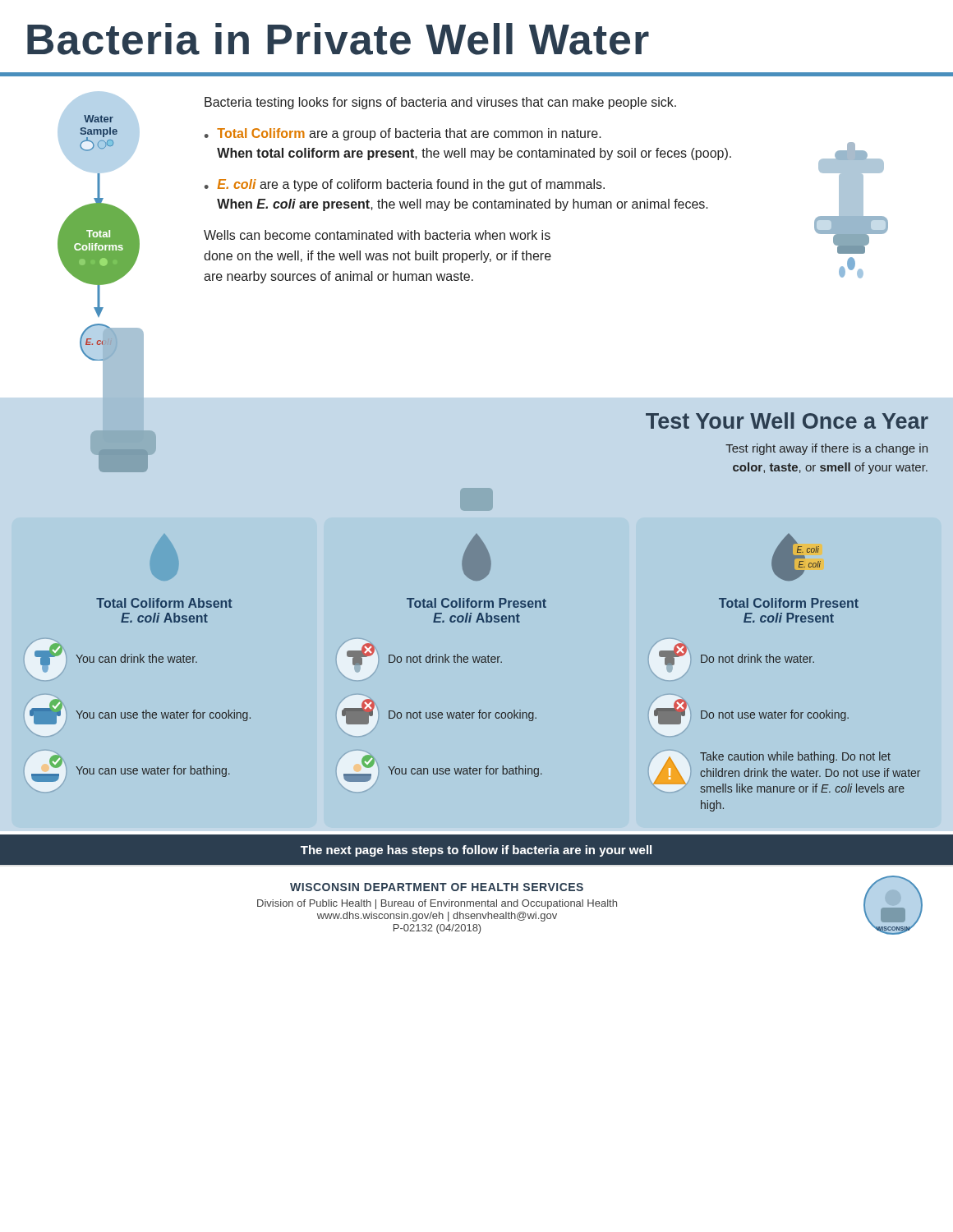Navigate to the region starting "Bacteria in Private Well Water"
Image resolution: width=953 pixels, height=1232 pixels.
click(x=337, y=39)
